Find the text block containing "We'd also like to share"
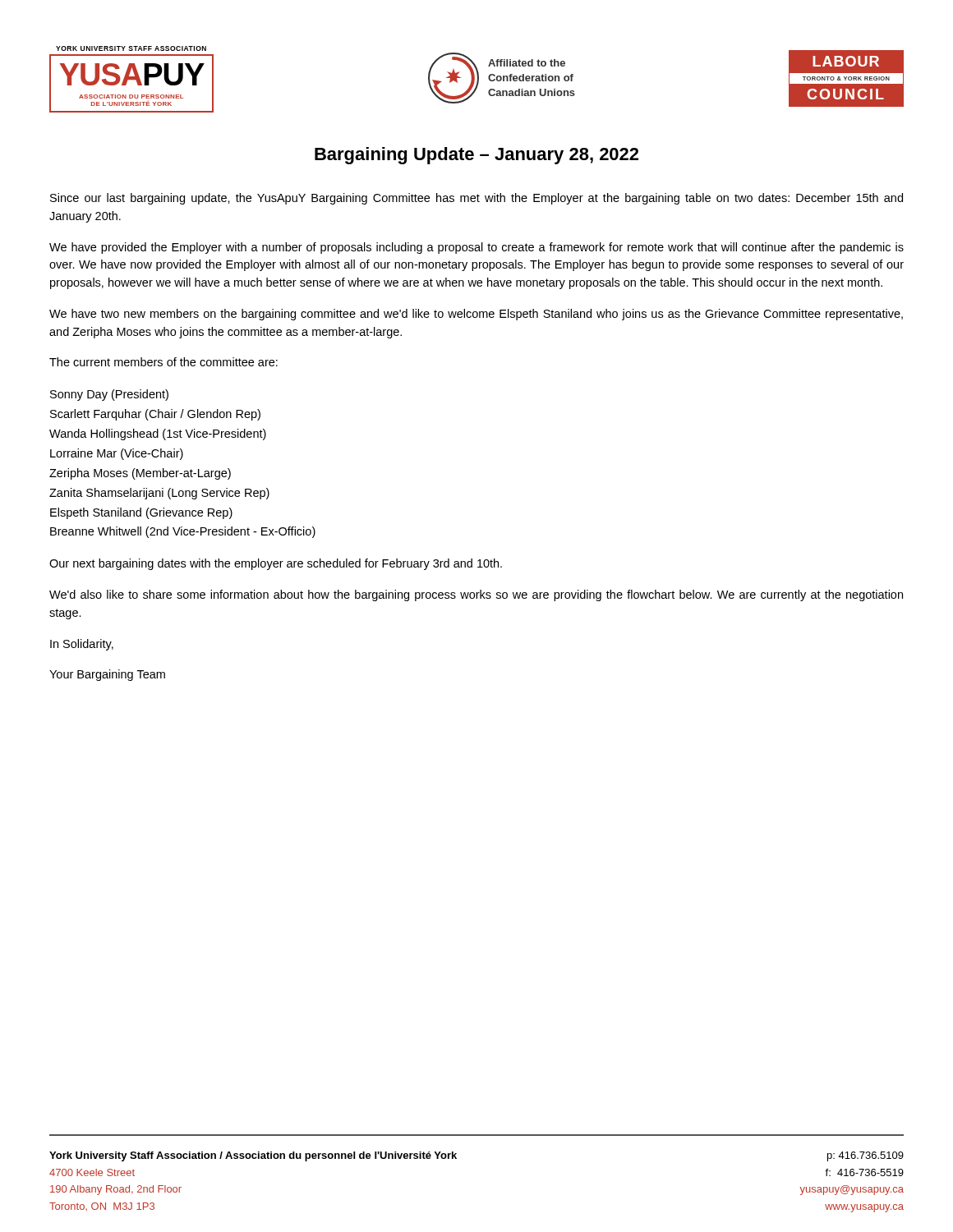The width and height of the screenshot is (953, 1232). [x=476, y=604]
